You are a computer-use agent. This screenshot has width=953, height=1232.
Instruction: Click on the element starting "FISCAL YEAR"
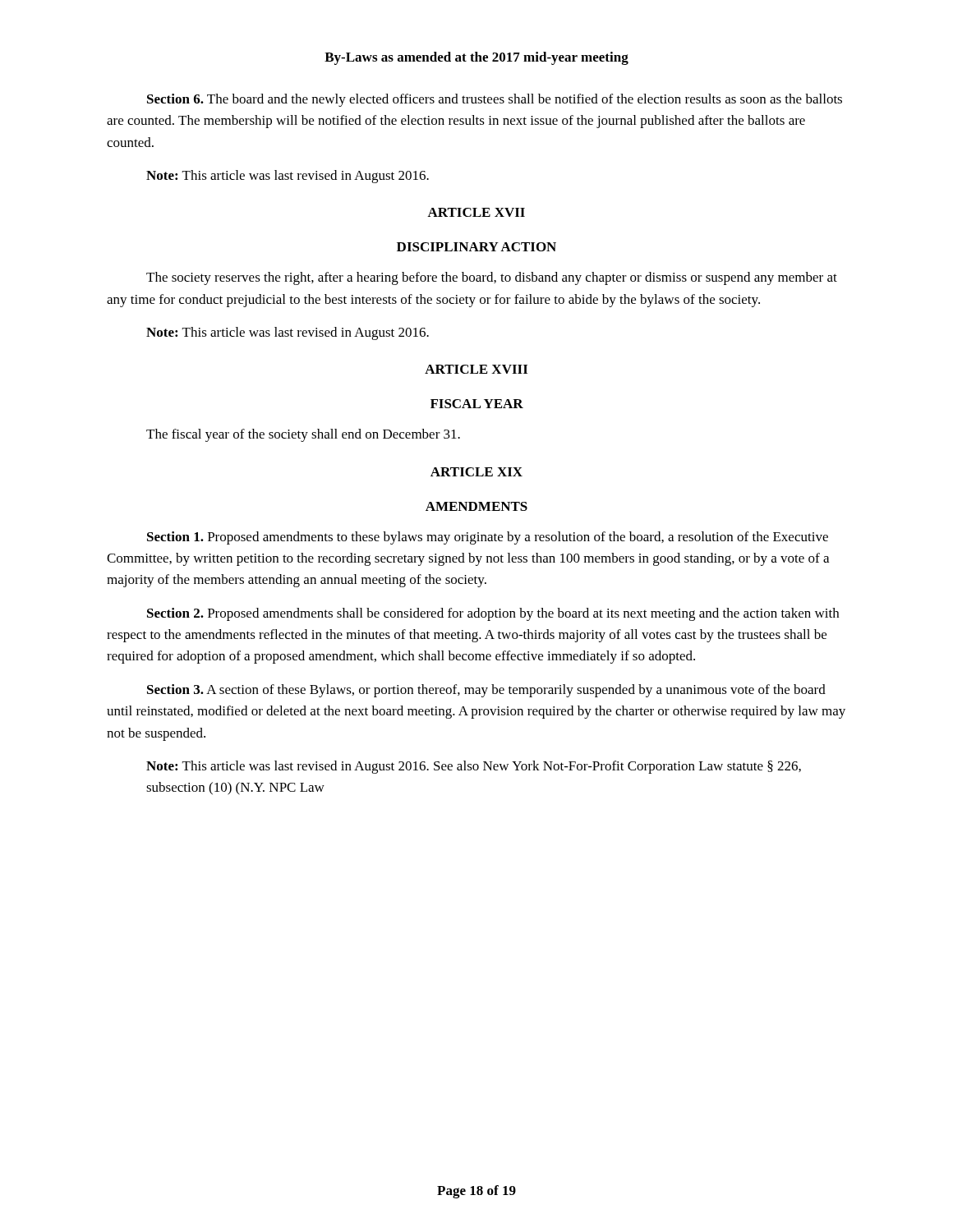pos(476,404)
